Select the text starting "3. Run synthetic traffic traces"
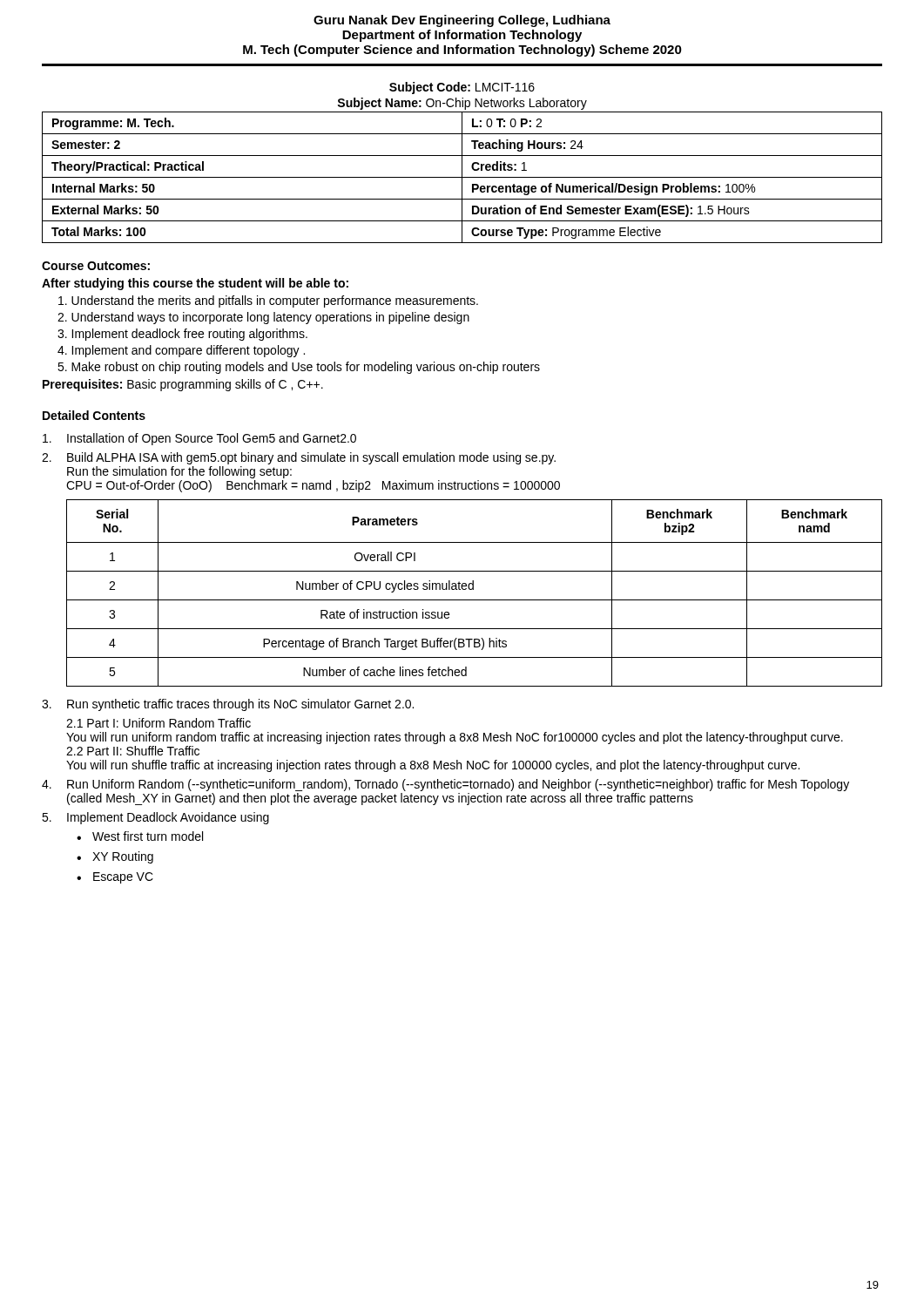 228,705
